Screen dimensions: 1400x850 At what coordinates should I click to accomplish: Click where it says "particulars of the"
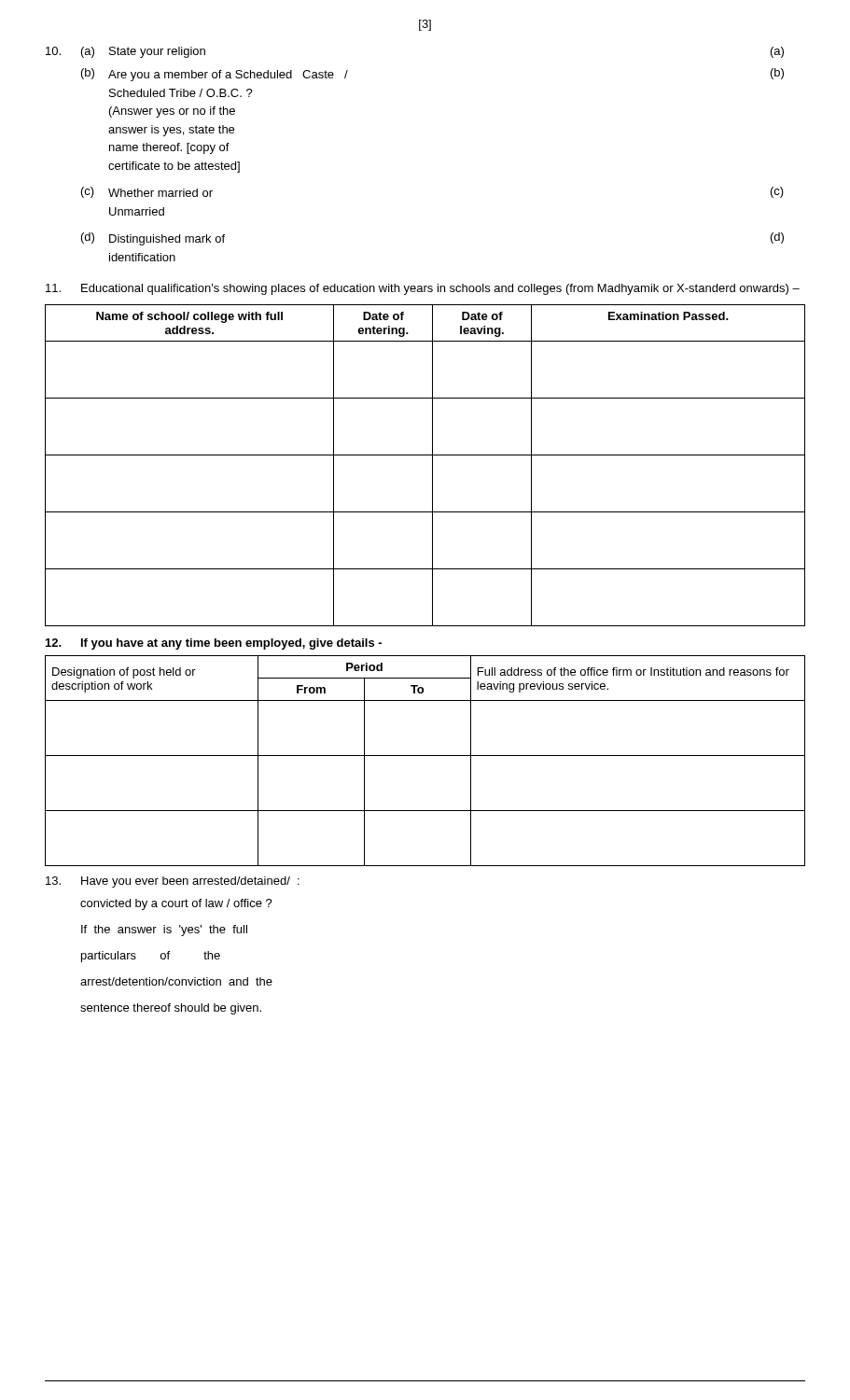(x=150, y=955)
